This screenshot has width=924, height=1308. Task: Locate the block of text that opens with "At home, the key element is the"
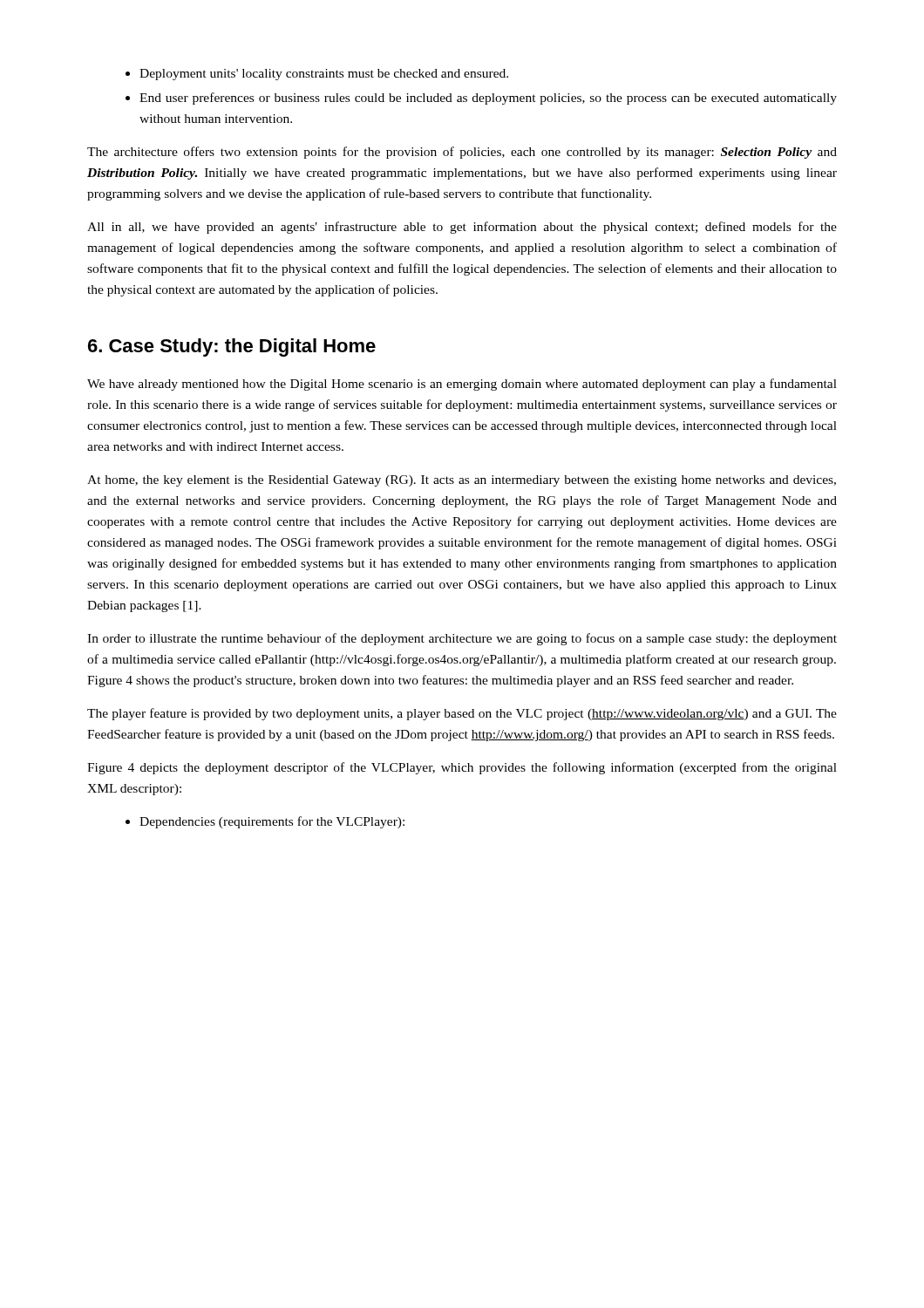click(x=462, y=543)
